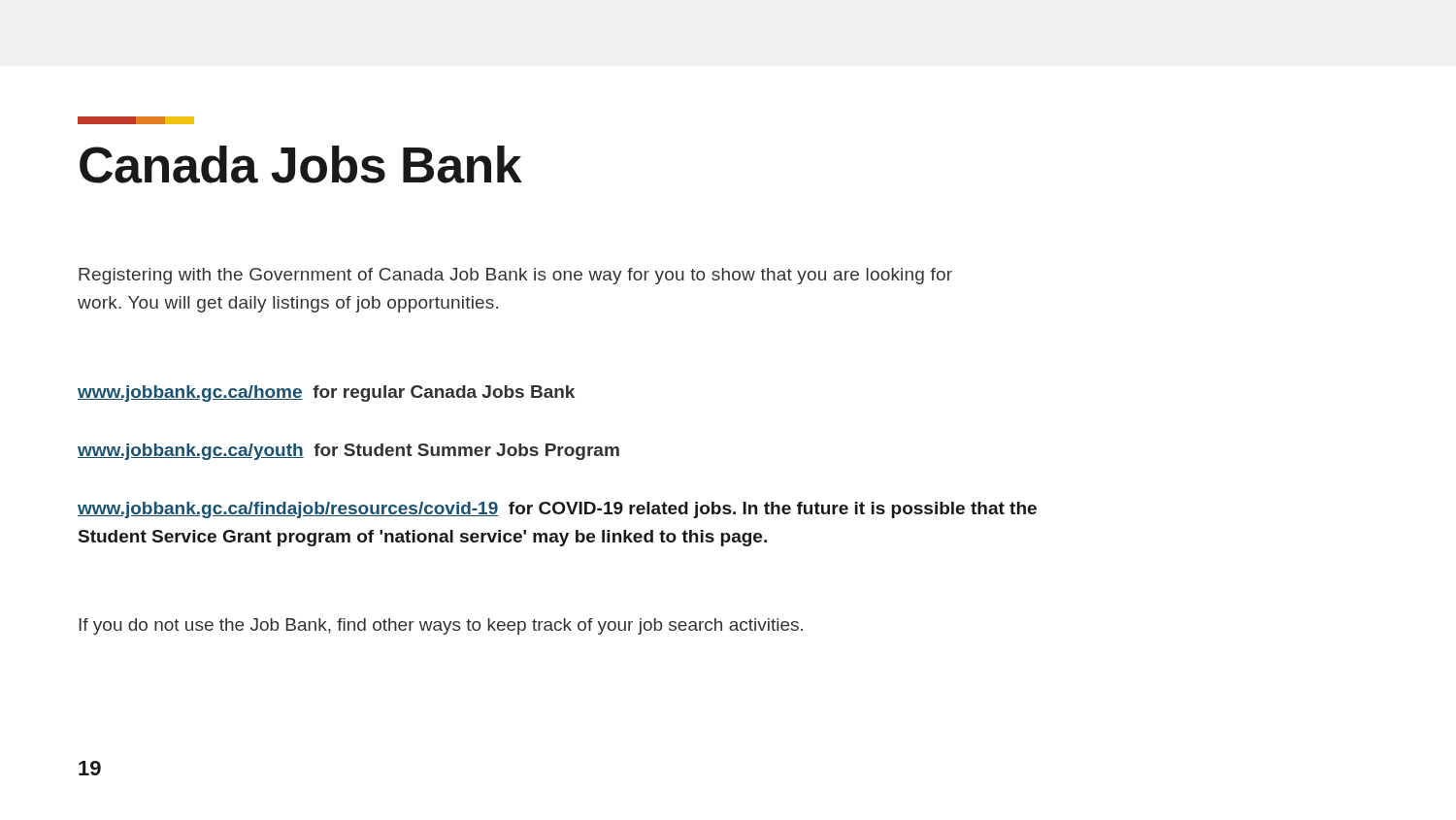Click on the title that reads "Canada Jobs Bank"
The width and height of the screenshot is (1456, 820).
(x=300, y=165)
